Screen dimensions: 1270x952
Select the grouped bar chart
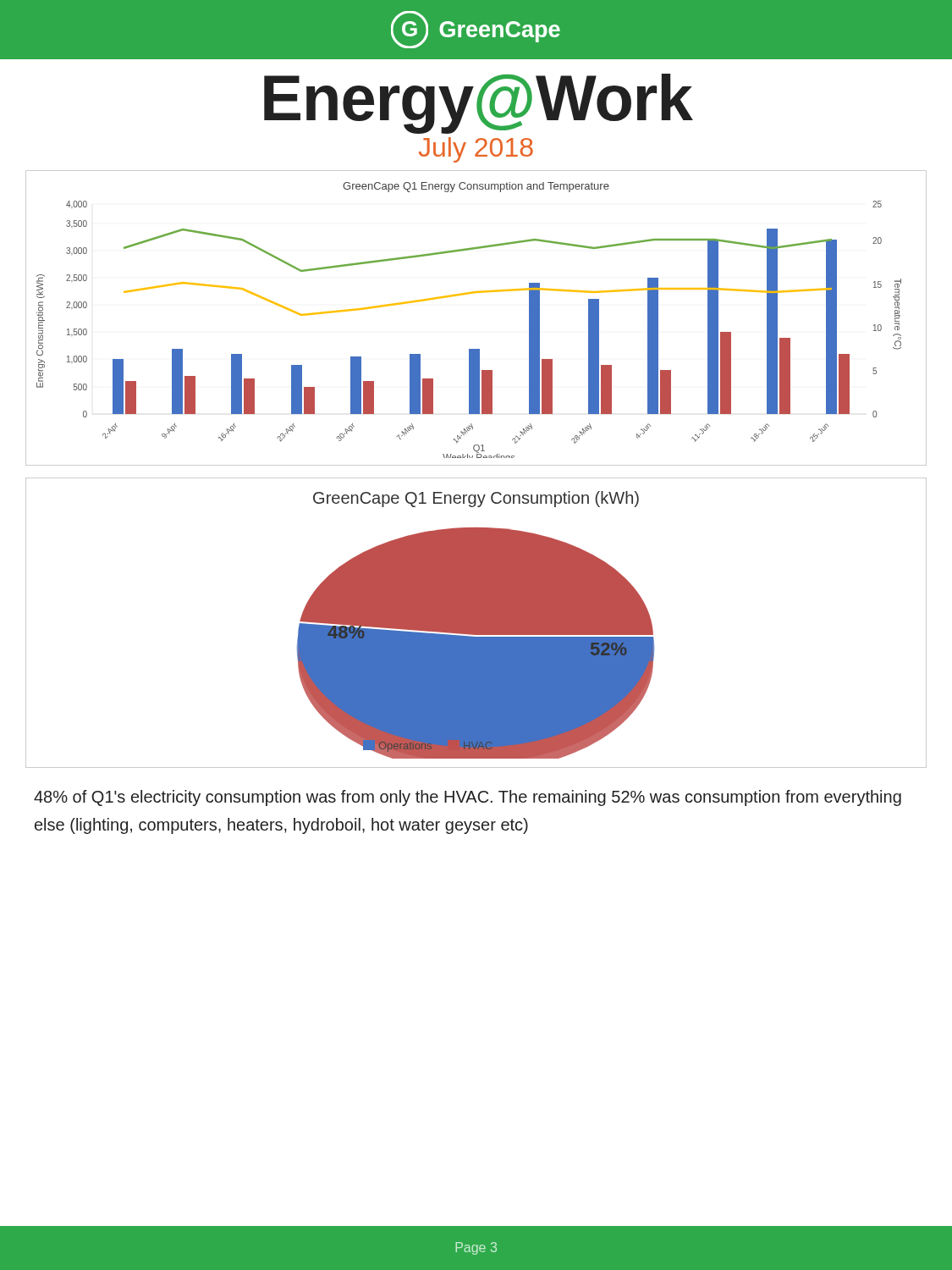[x=476, y=318]
